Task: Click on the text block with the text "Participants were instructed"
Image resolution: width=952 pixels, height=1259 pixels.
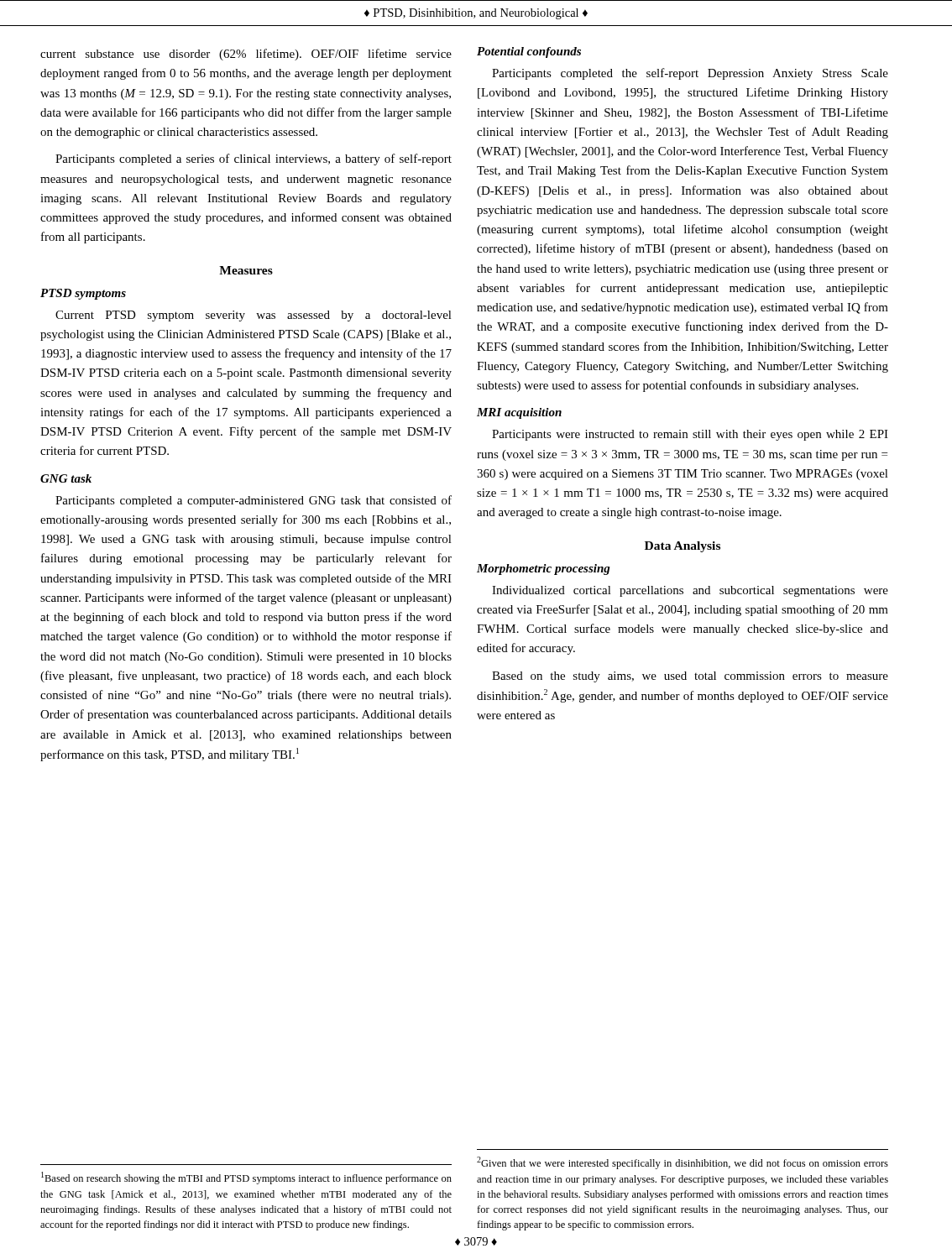Action: [x=683, y=474]
